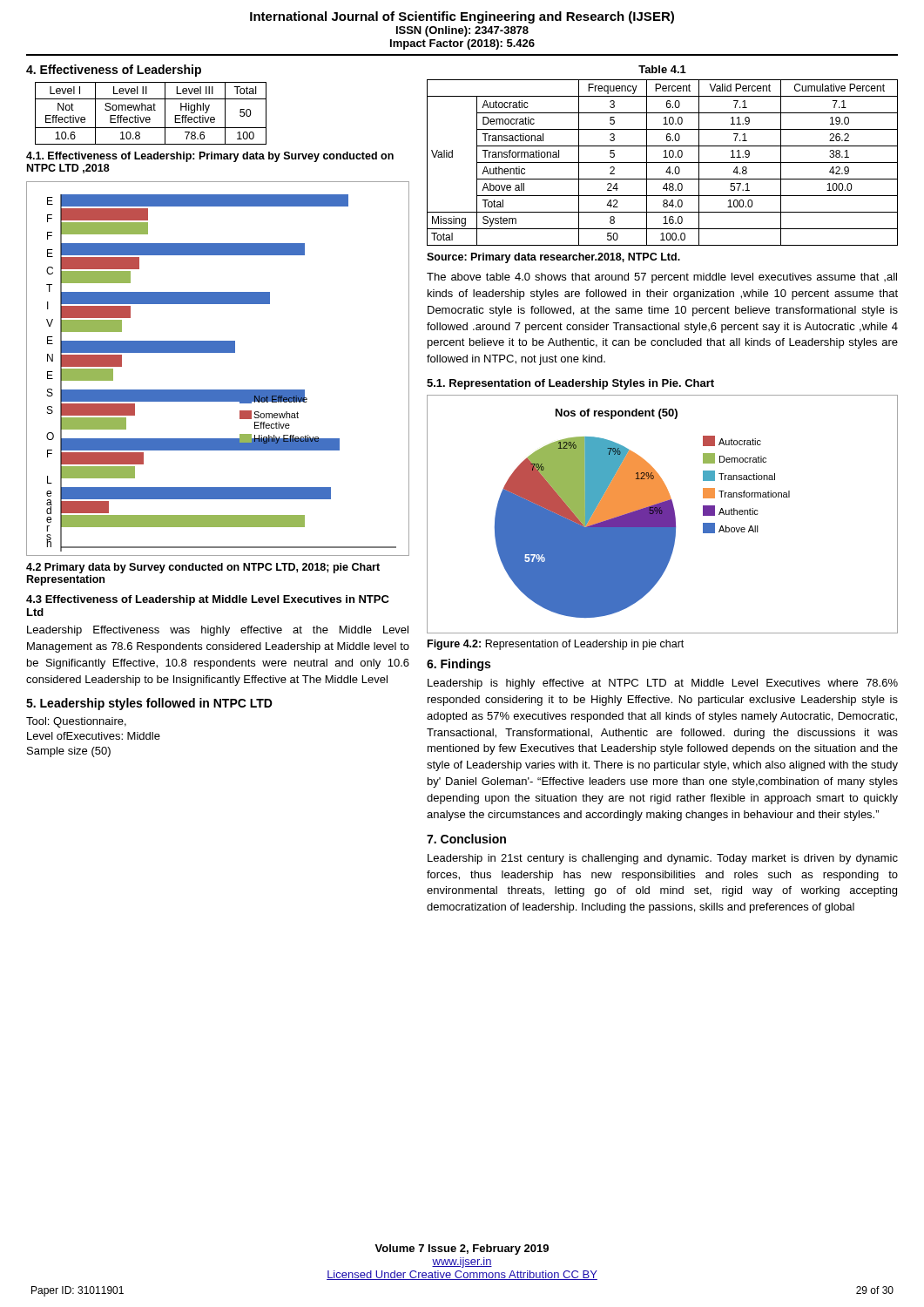
Task: Select the section header that says "4. Effectiveness of Leadership"
Action: coord(114,70)
